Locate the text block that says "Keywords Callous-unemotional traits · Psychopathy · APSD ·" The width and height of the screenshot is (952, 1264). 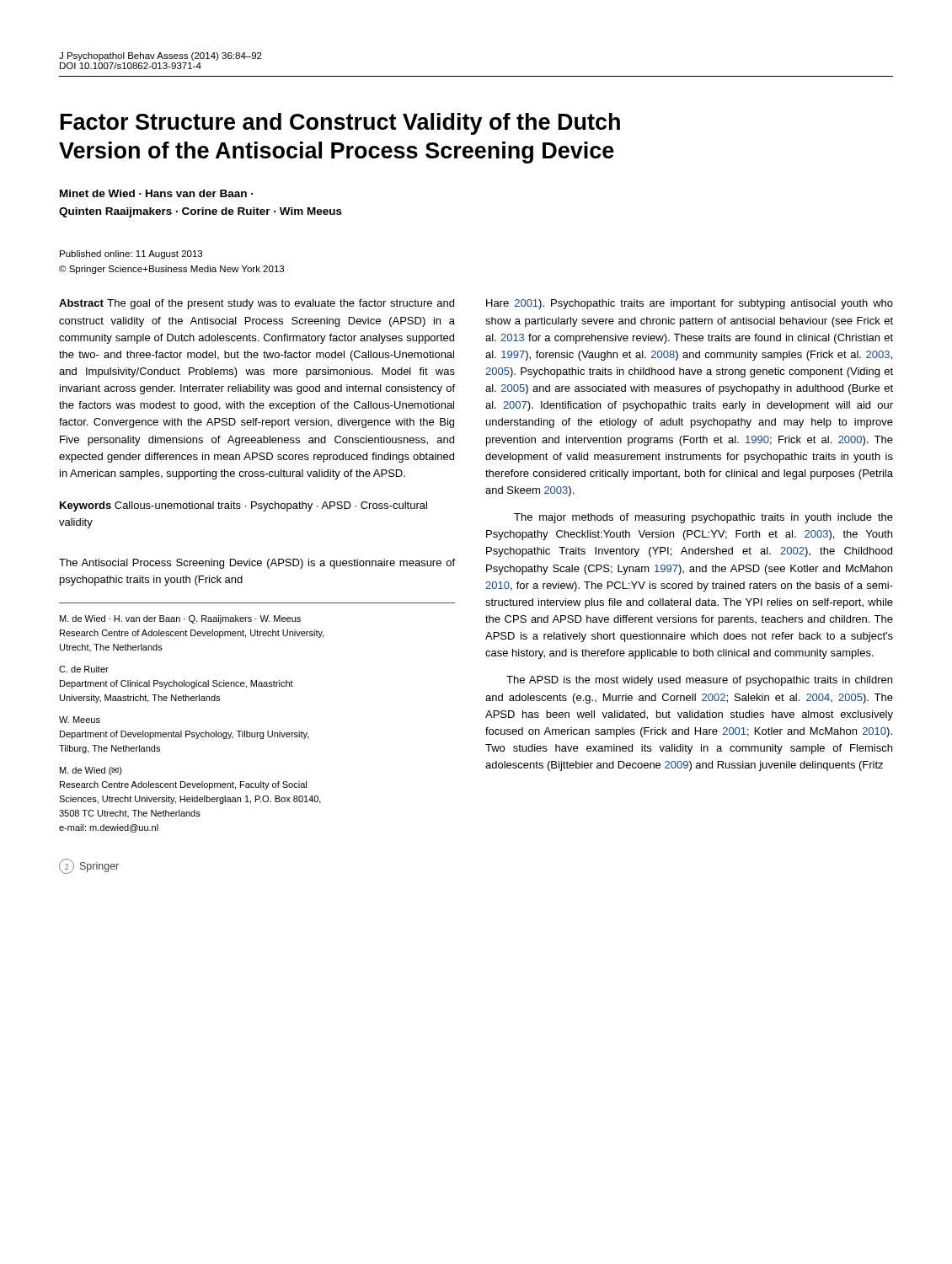point(243,514)
